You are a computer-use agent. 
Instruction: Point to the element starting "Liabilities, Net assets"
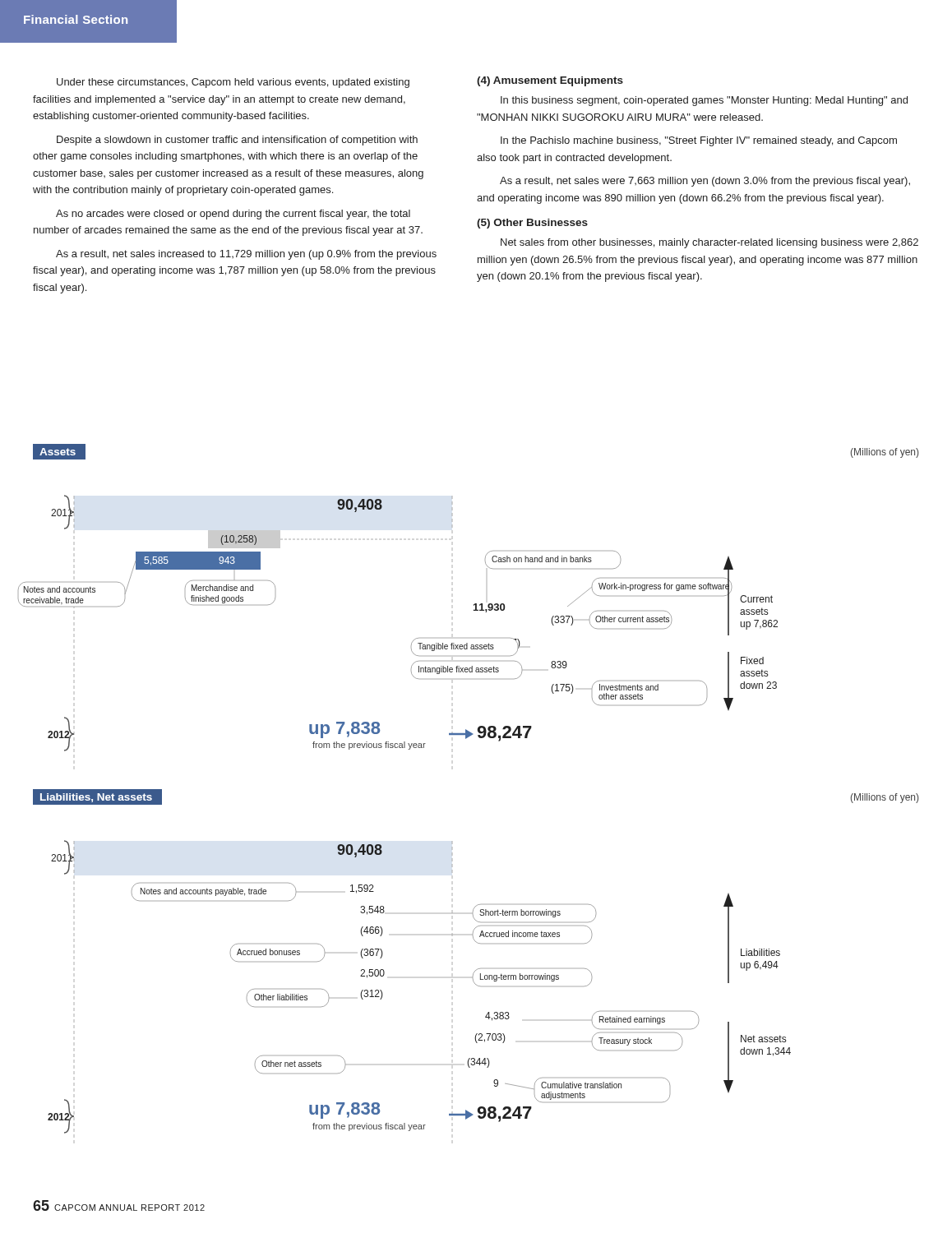tap(98, 797)
